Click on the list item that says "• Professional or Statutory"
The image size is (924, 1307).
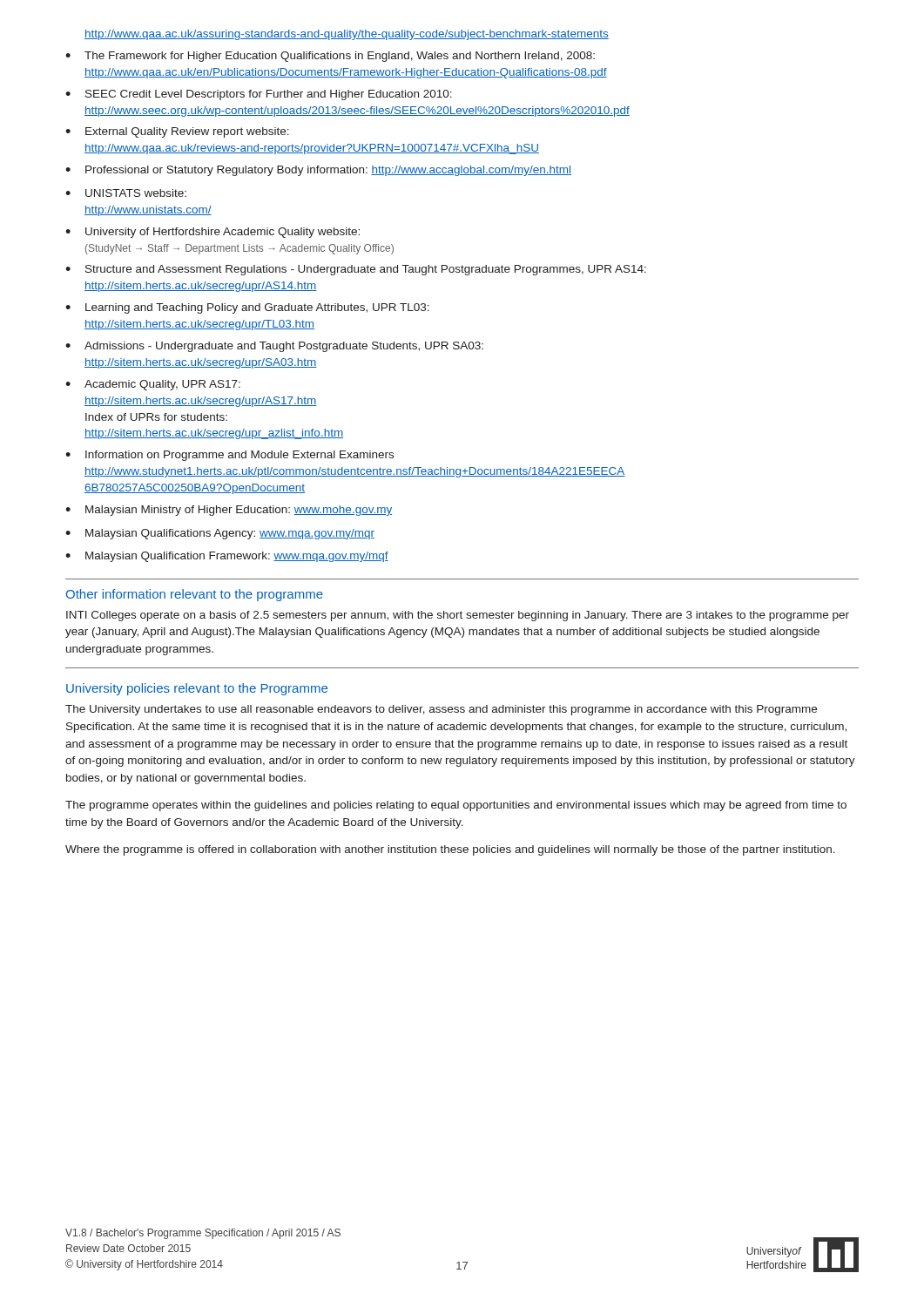coord(462,171)
